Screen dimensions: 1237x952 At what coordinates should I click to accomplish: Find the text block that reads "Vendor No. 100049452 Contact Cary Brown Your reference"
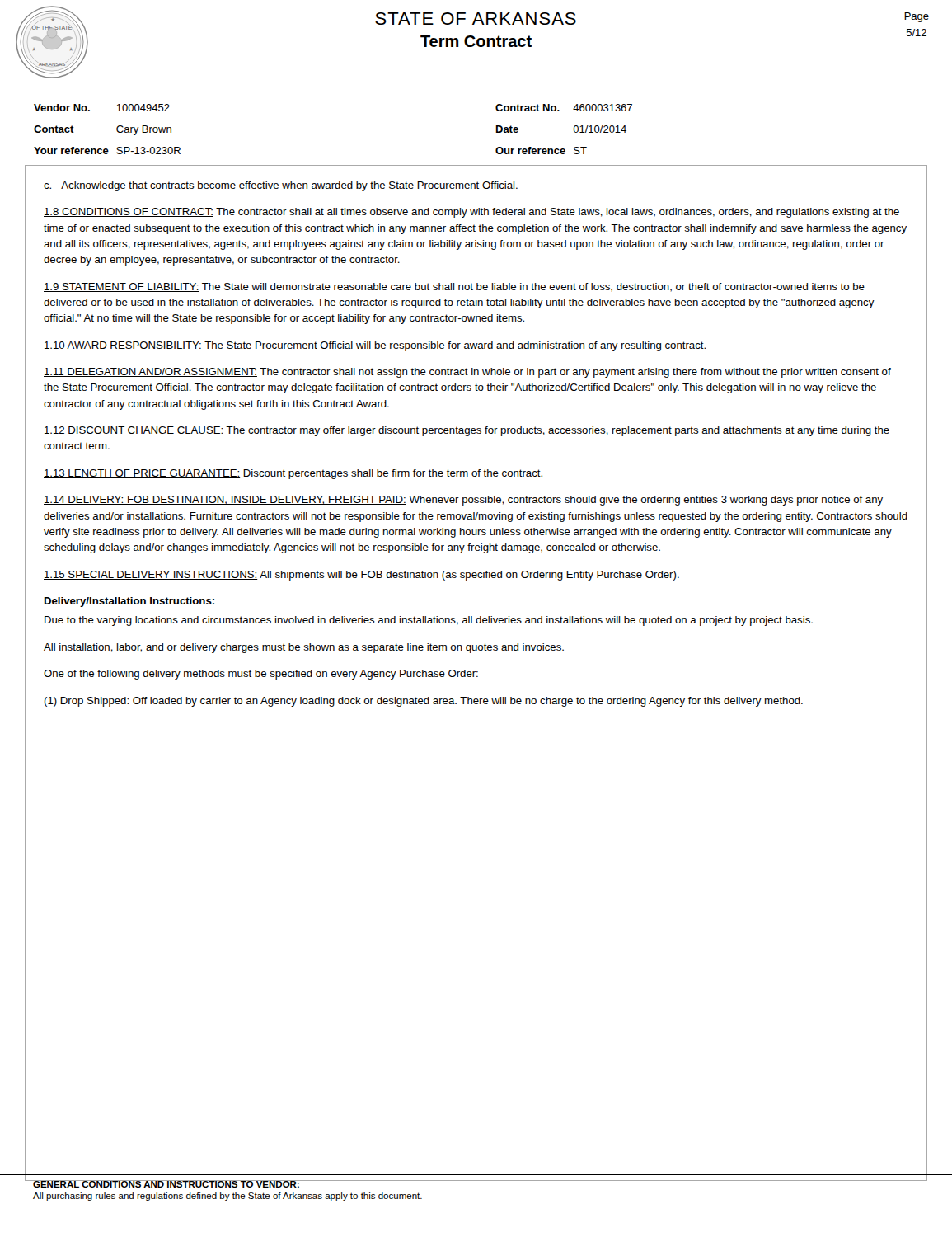(x=107, y=130)
